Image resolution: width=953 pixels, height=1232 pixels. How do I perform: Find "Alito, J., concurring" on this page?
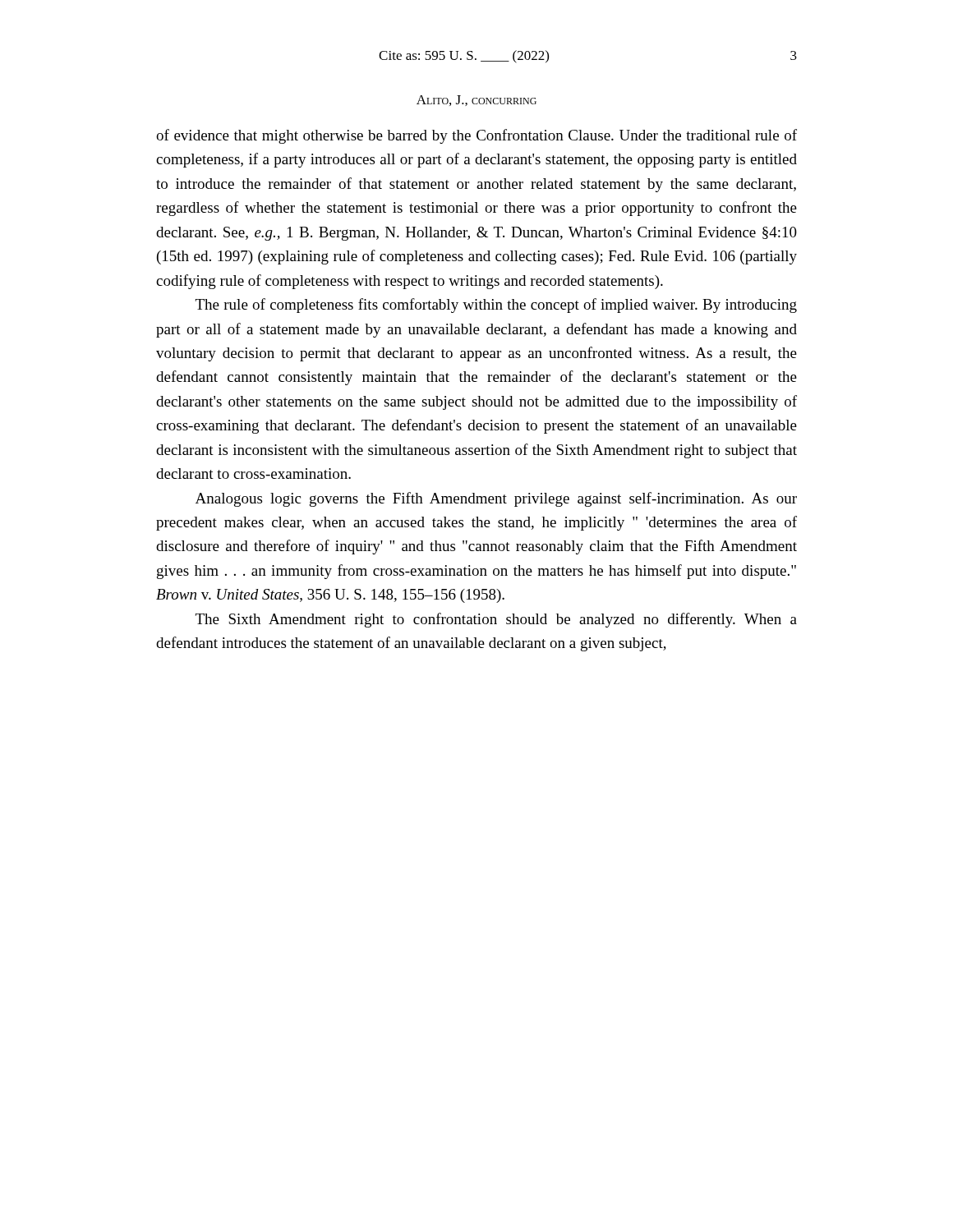pyautogui.click(x=476, y=100)
